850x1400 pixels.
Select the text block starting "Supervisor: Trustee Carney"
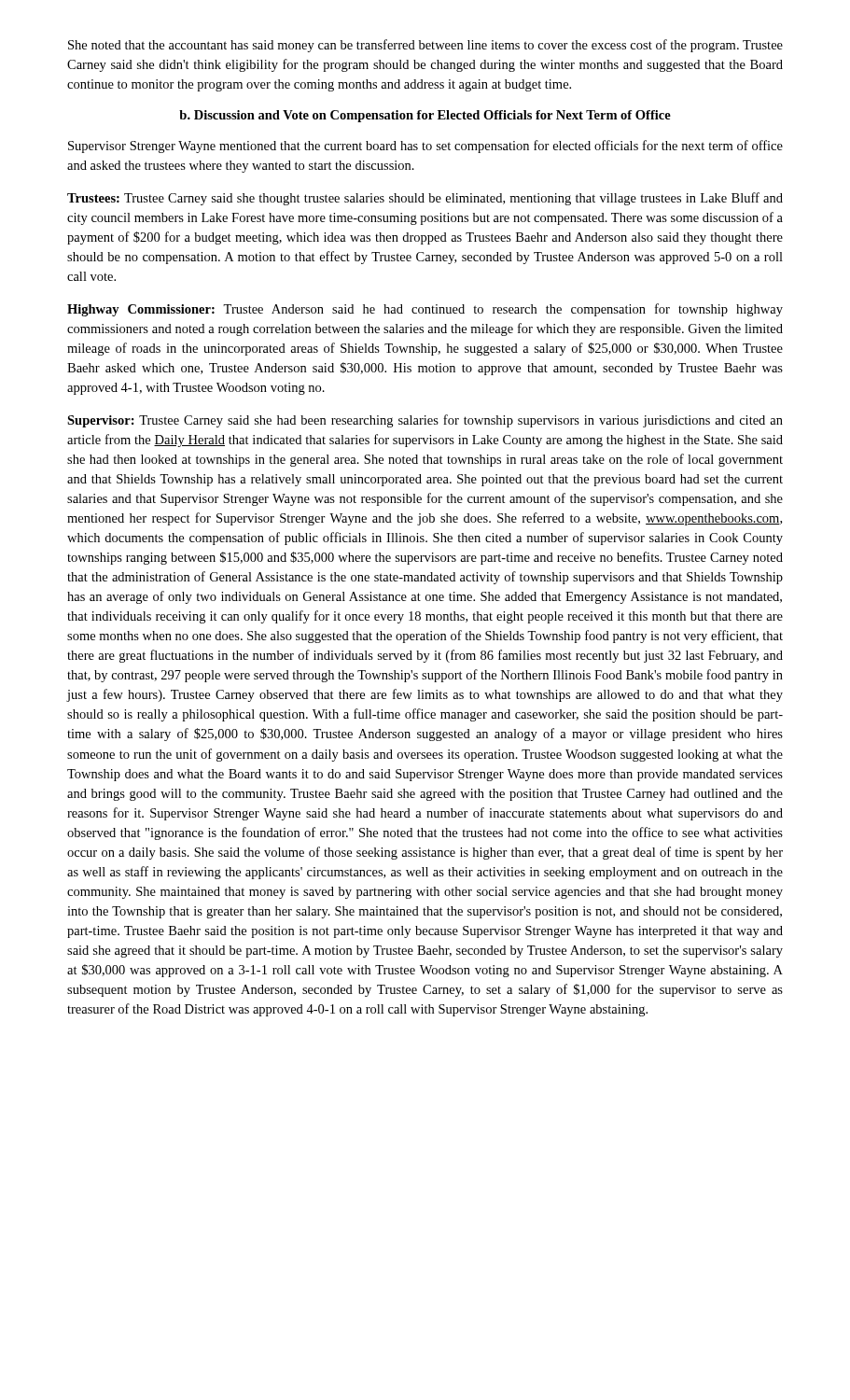(x=425, y=714)
